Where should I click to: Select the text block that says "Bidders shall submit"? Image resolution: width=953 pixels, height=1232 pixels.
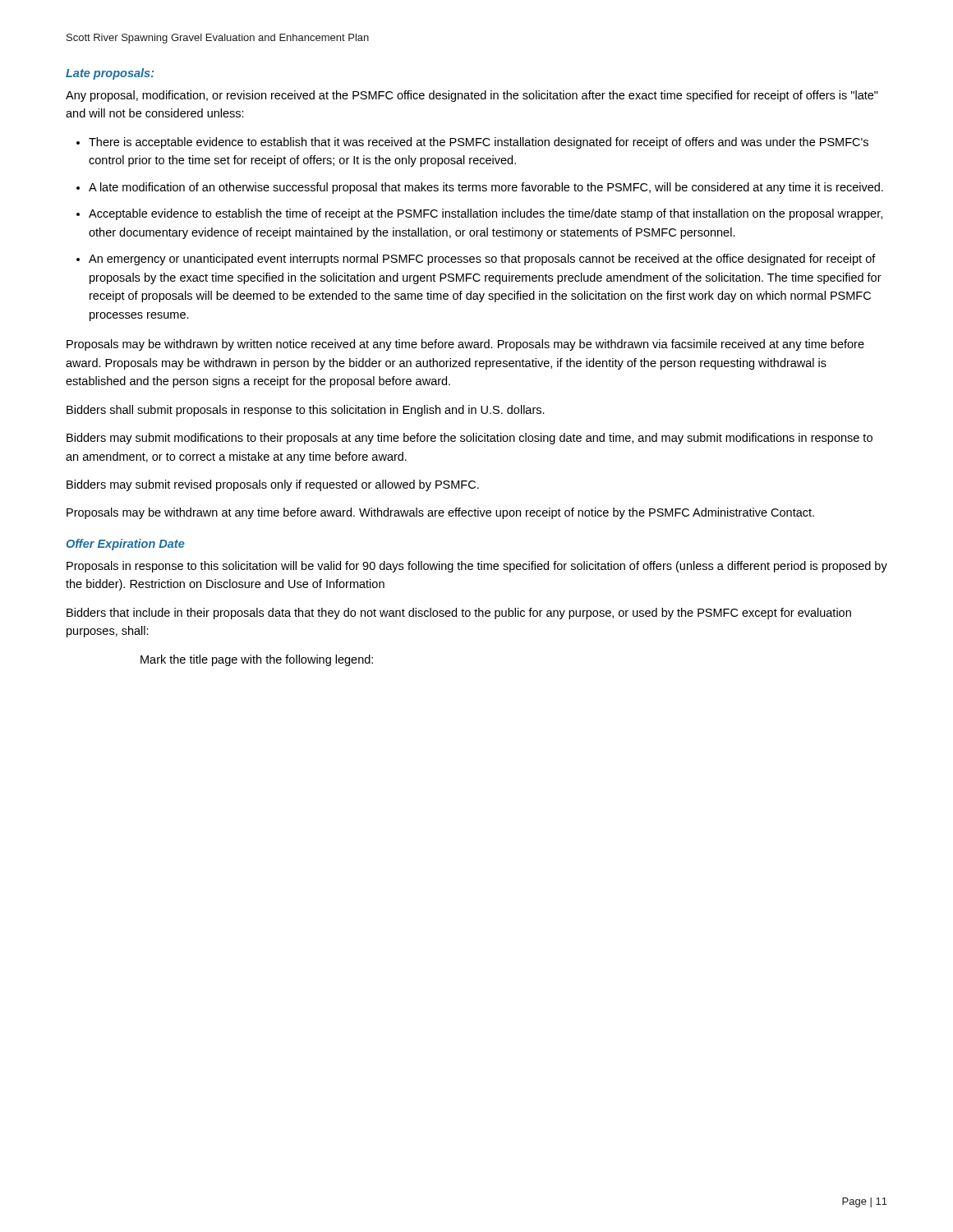pyautogui.click(x=476, y=410)
